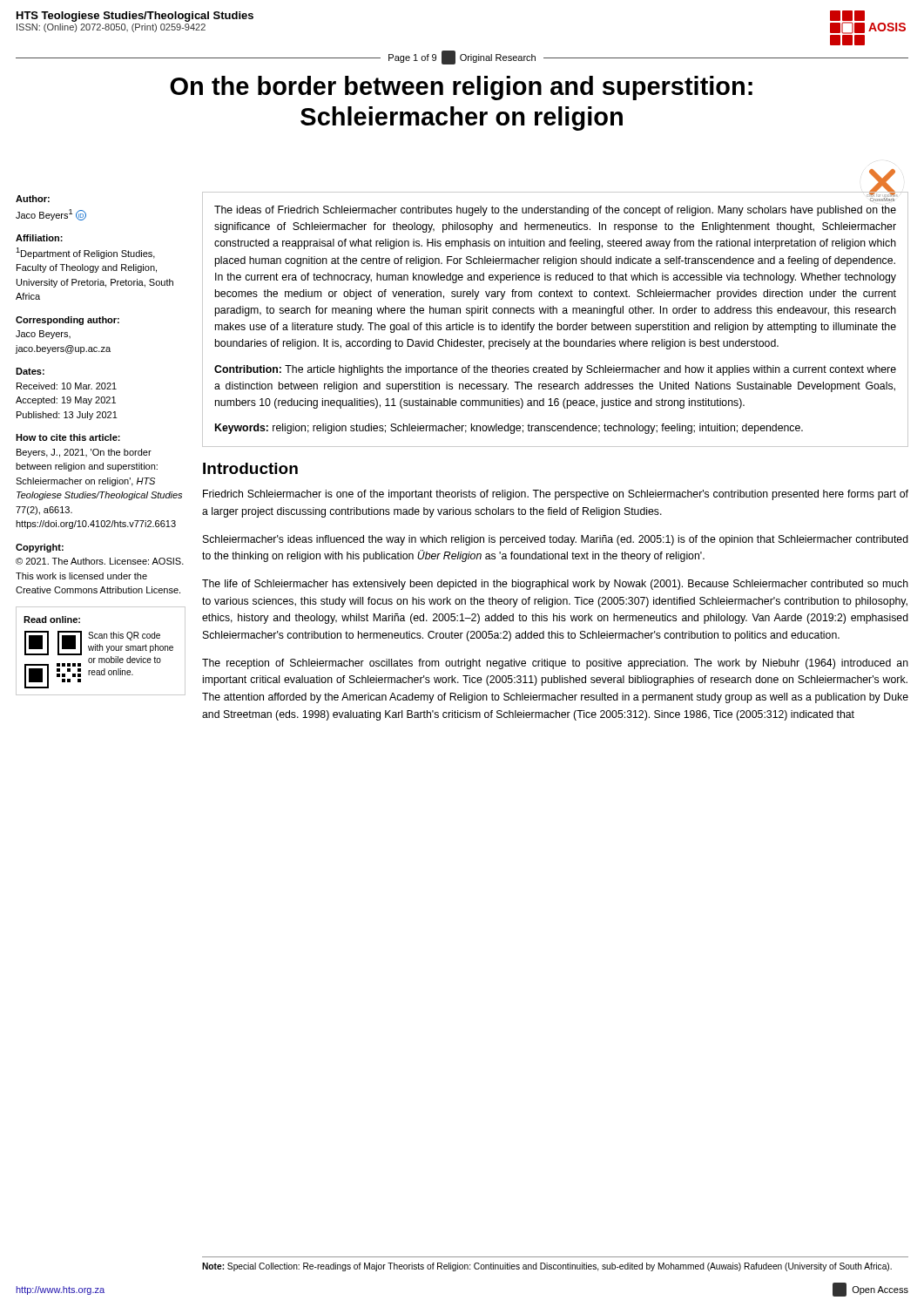The height and width of the screenshot is (1307, 924).
Task: Navigate to the text starting "Affiliation: 1Department of Religion Studies, Faculty"
Action: click(101, 267)
